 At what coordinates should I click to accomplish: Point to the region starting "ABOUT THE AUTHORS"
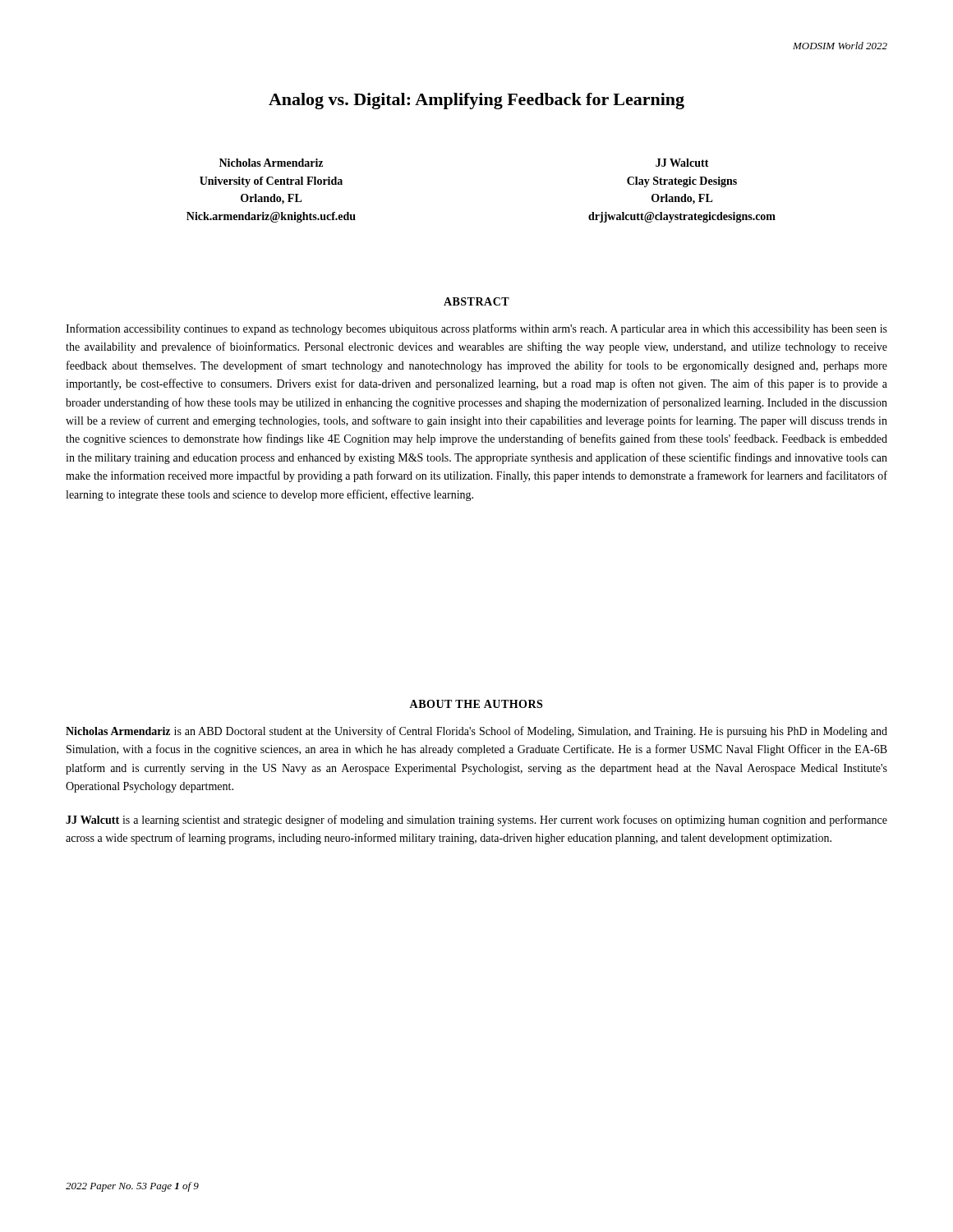pyautogui.click(x=476, y=704)
